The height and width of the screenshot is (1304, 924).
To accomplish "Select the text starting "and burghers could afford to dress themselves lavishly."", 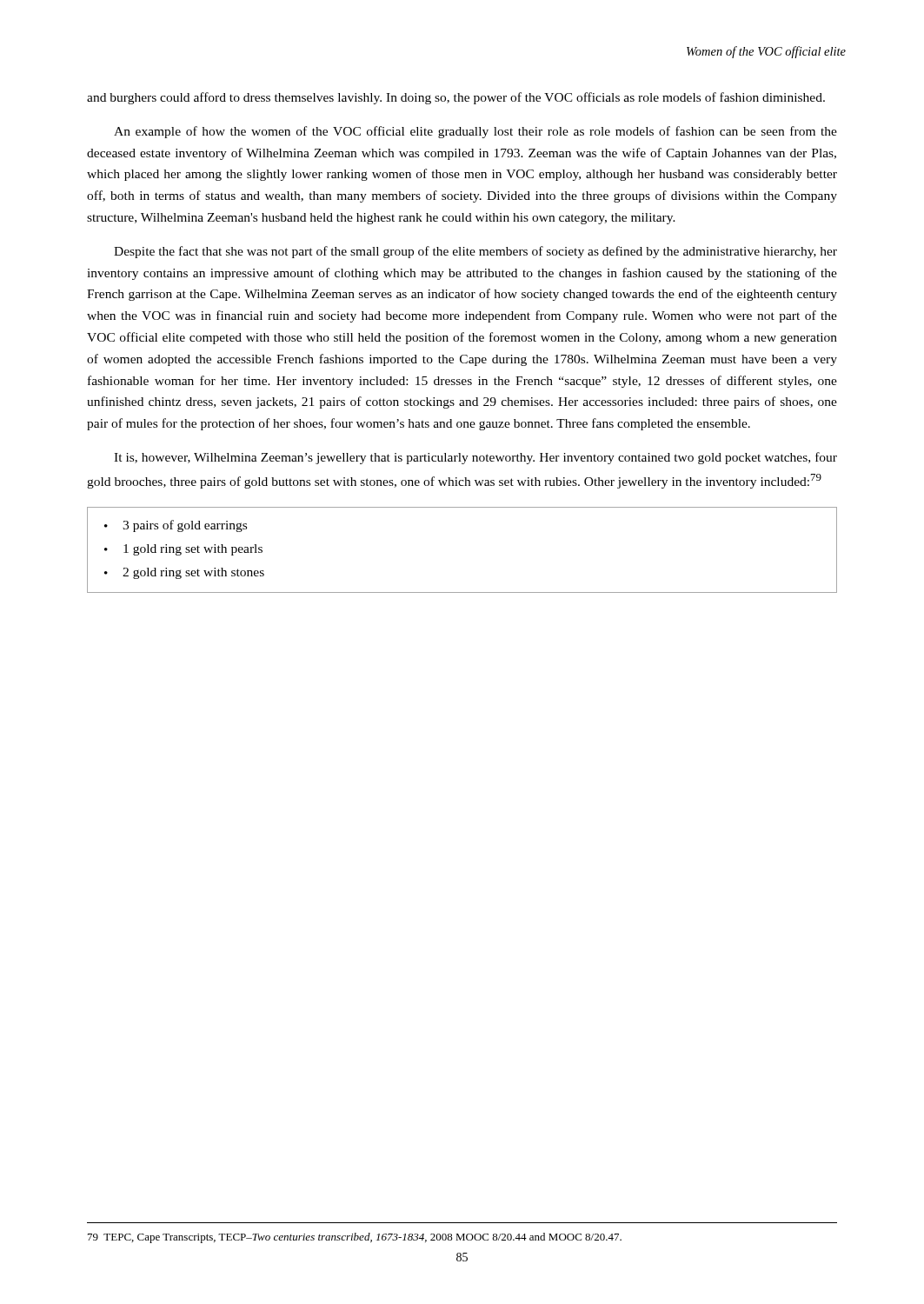I will (x=462, y=98).
